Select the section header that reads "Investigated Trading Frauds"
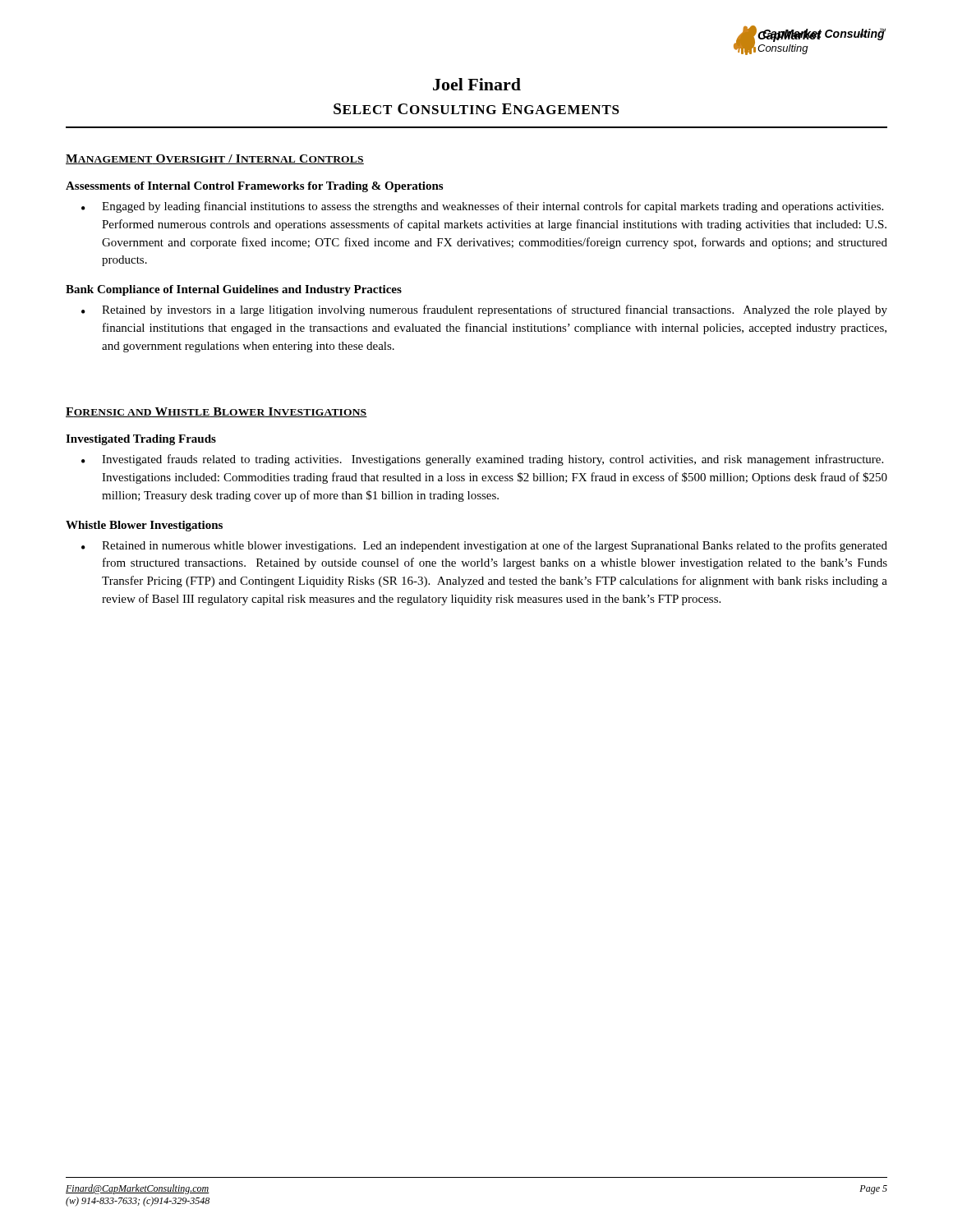 click(x=141, y=439)
